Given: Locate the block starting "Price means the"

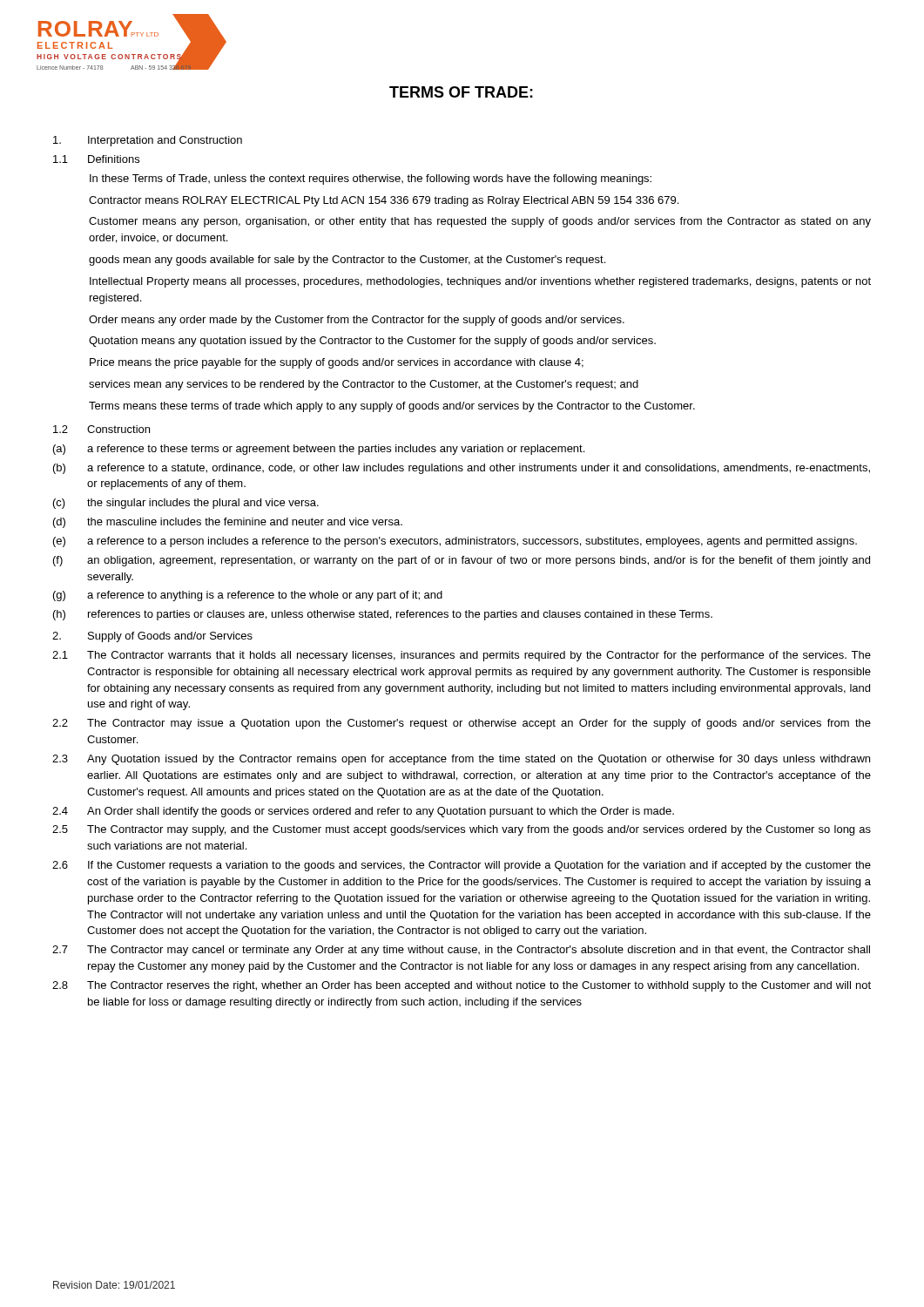Looking at the screenshot, I should click(336, 362).
